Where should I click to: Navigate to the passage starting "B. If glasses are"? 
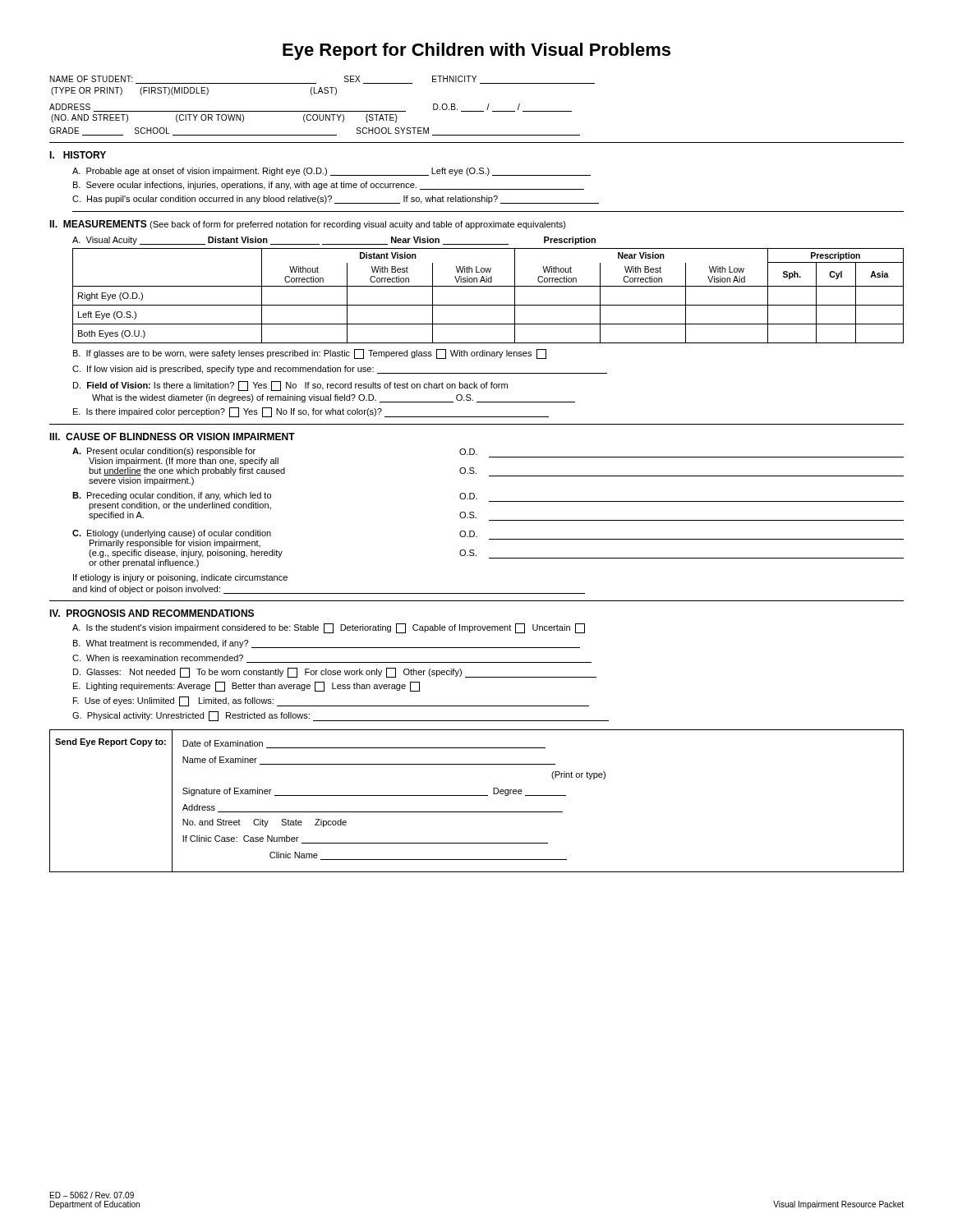tap(309, 353)
